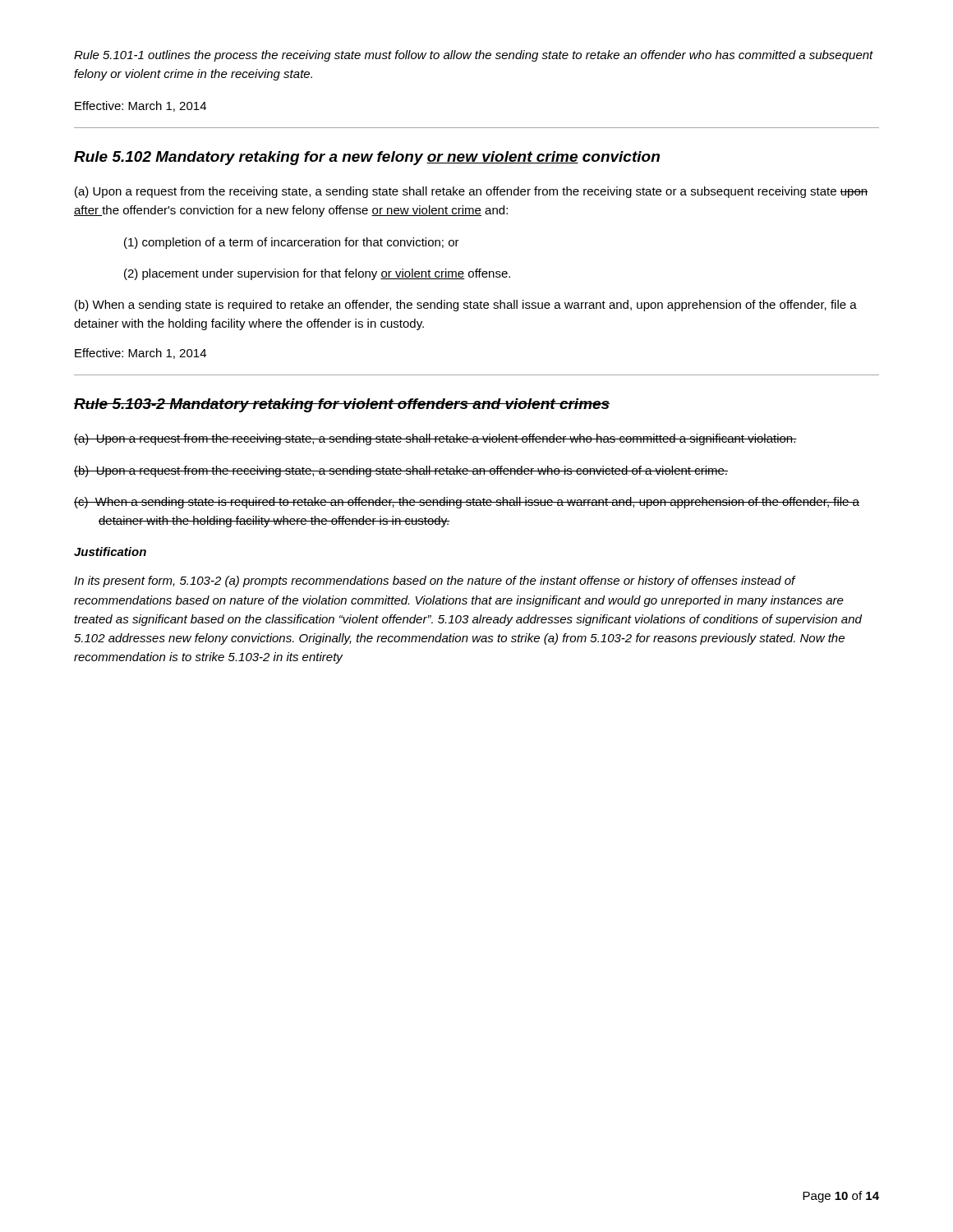Locate the block starting "Rule 5.103-2 Mandatory retaking for violent"
The width and height of the screenshot is (953, 1232).
(476, 404)
